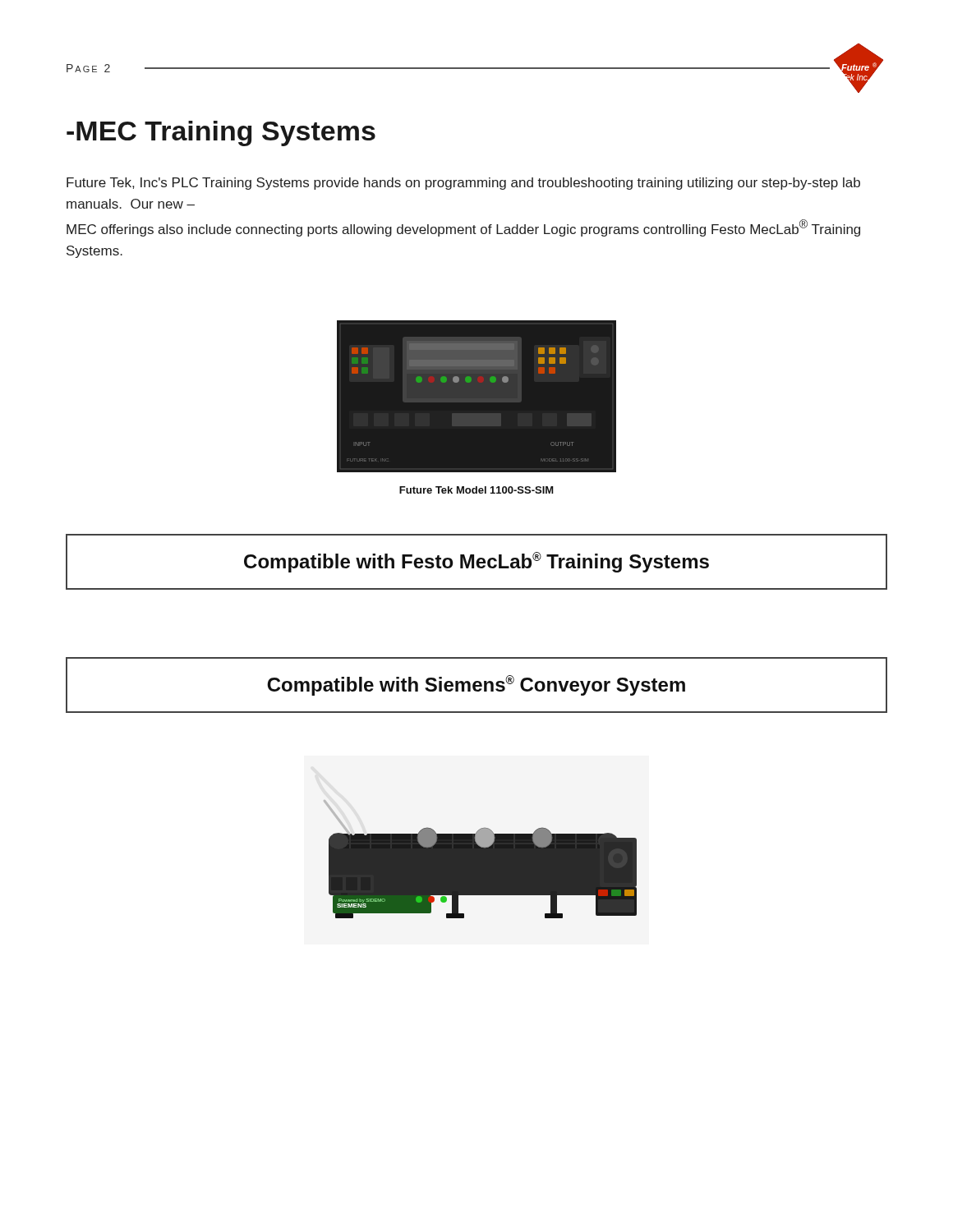Locate the text "-MEC Training Systems"

pos(221,131)
